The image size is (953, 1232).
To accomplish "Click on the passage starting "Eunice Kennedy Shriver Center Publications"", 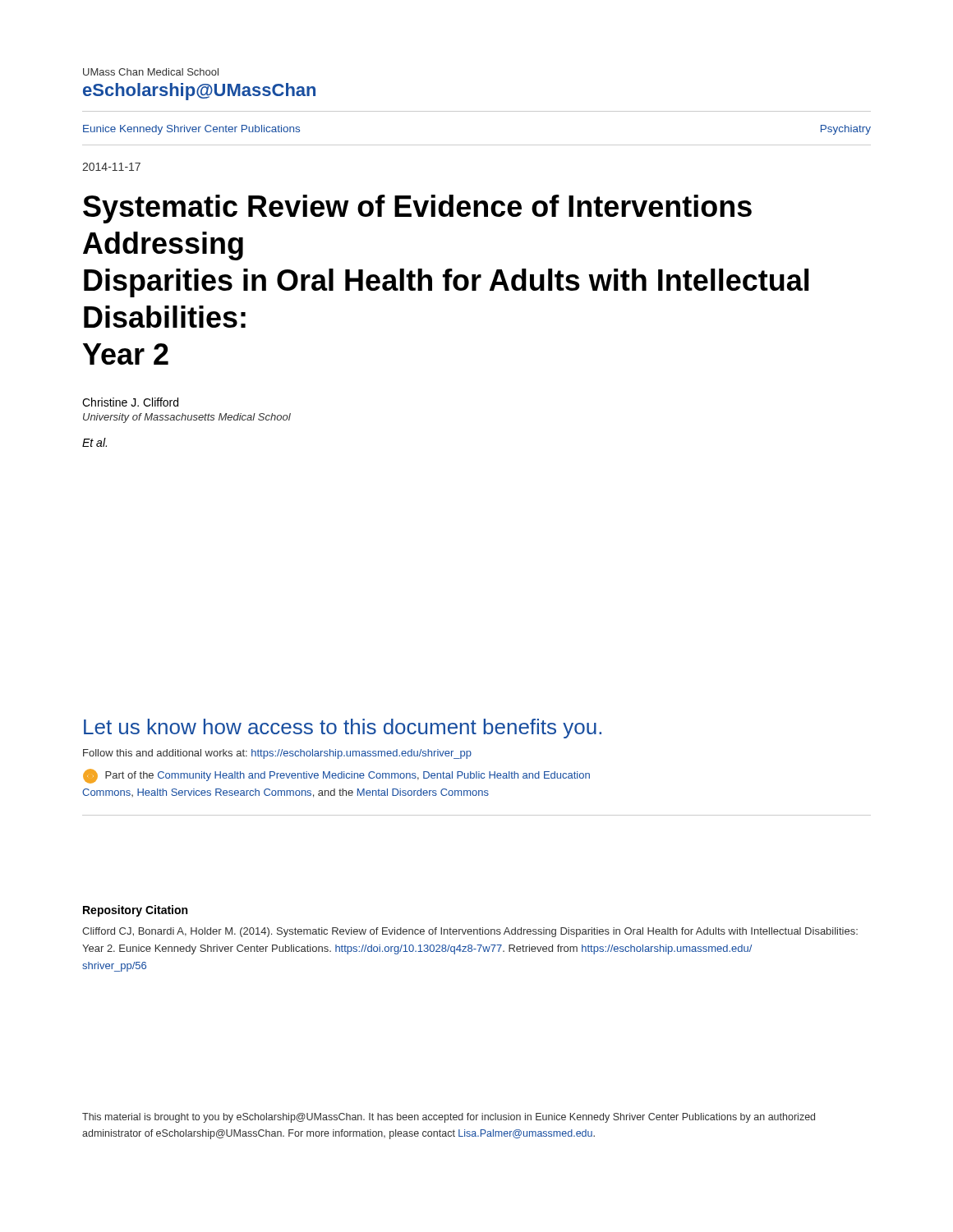I will [x=191, y=128].
